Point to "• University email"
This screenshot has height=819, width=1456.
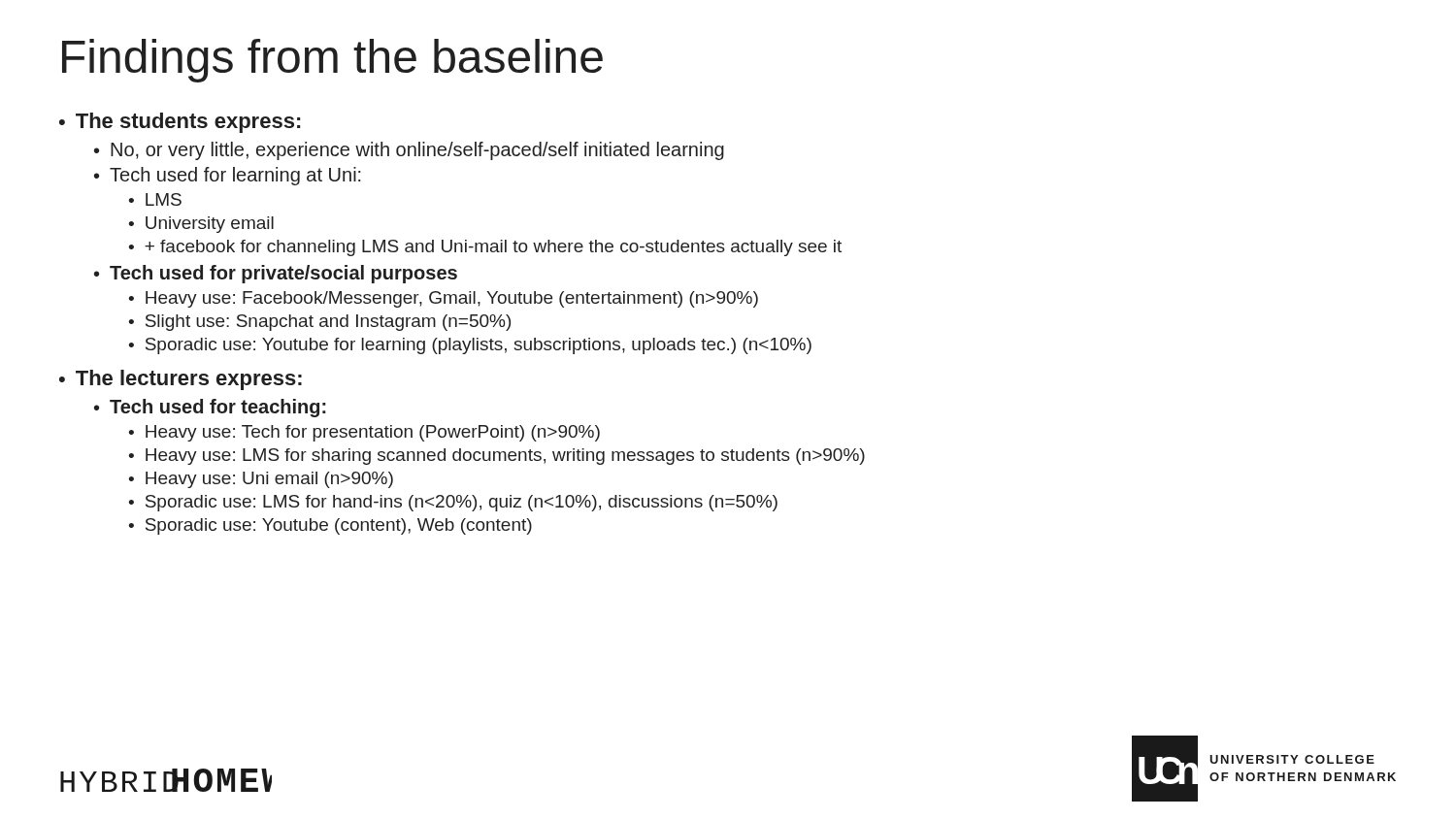201,223
